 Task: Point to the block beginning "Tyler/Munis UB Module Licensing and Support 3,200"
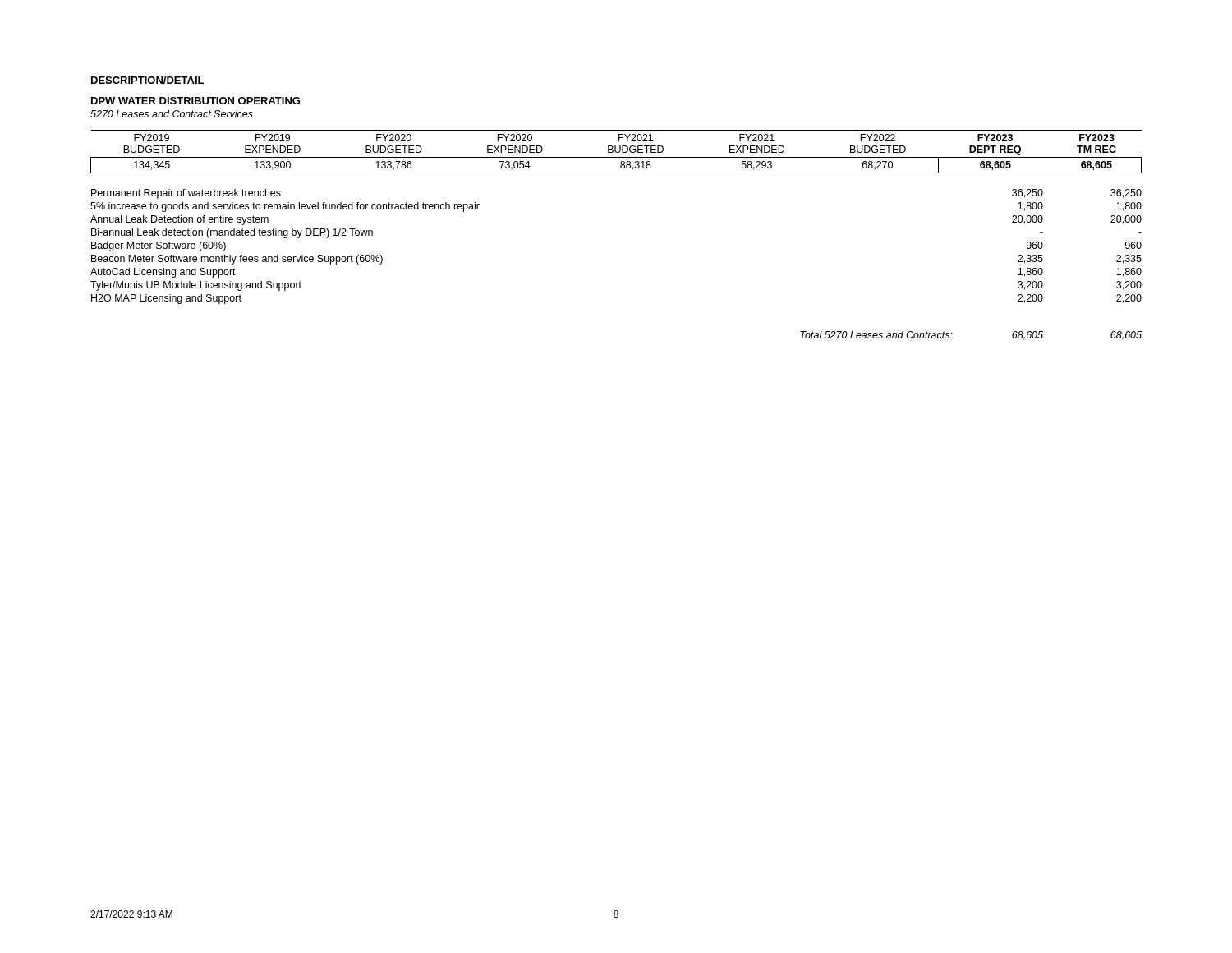click(x=193, y=285)
